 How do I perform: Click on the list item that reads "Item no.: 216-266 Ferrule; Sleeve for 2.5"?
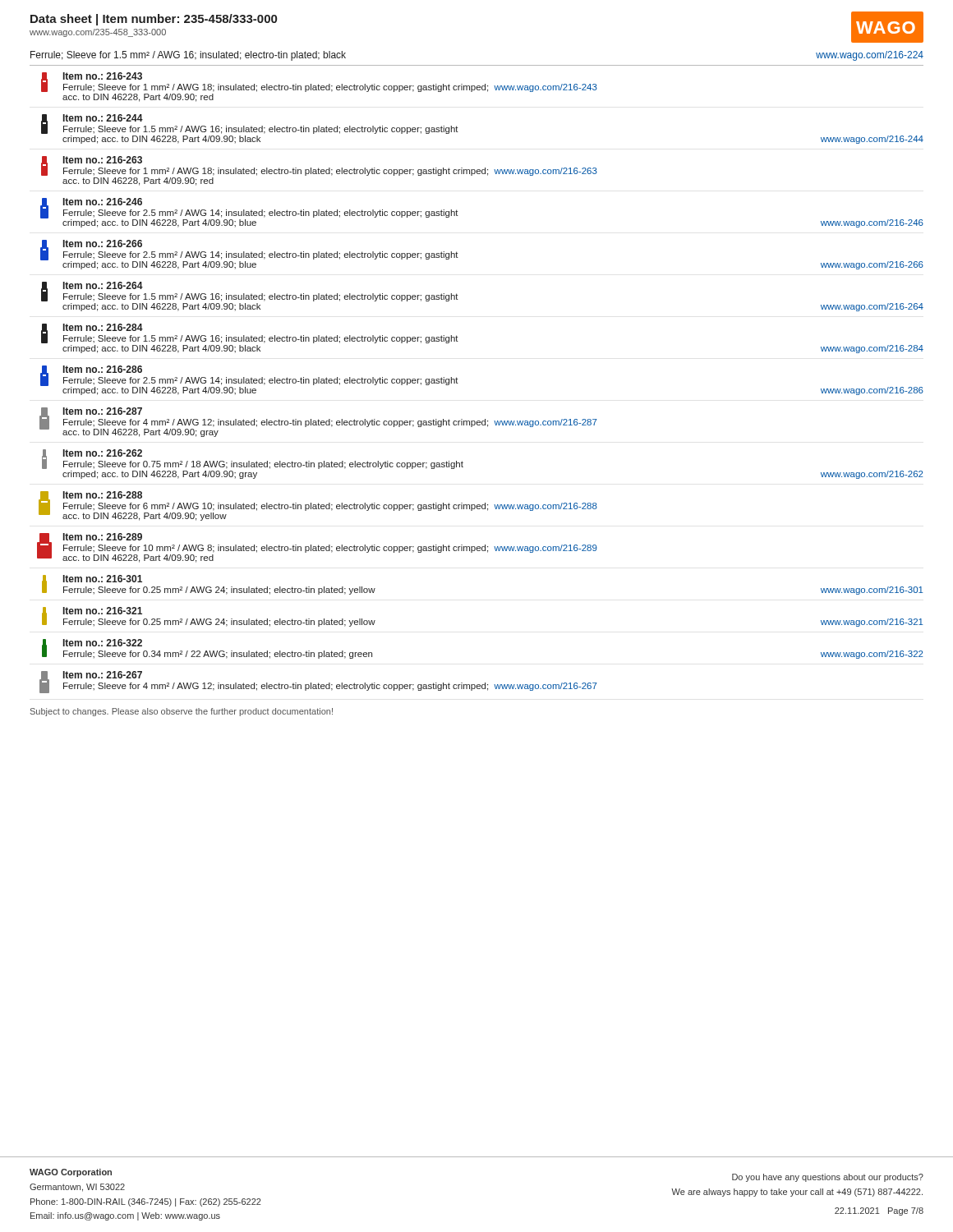244,254
